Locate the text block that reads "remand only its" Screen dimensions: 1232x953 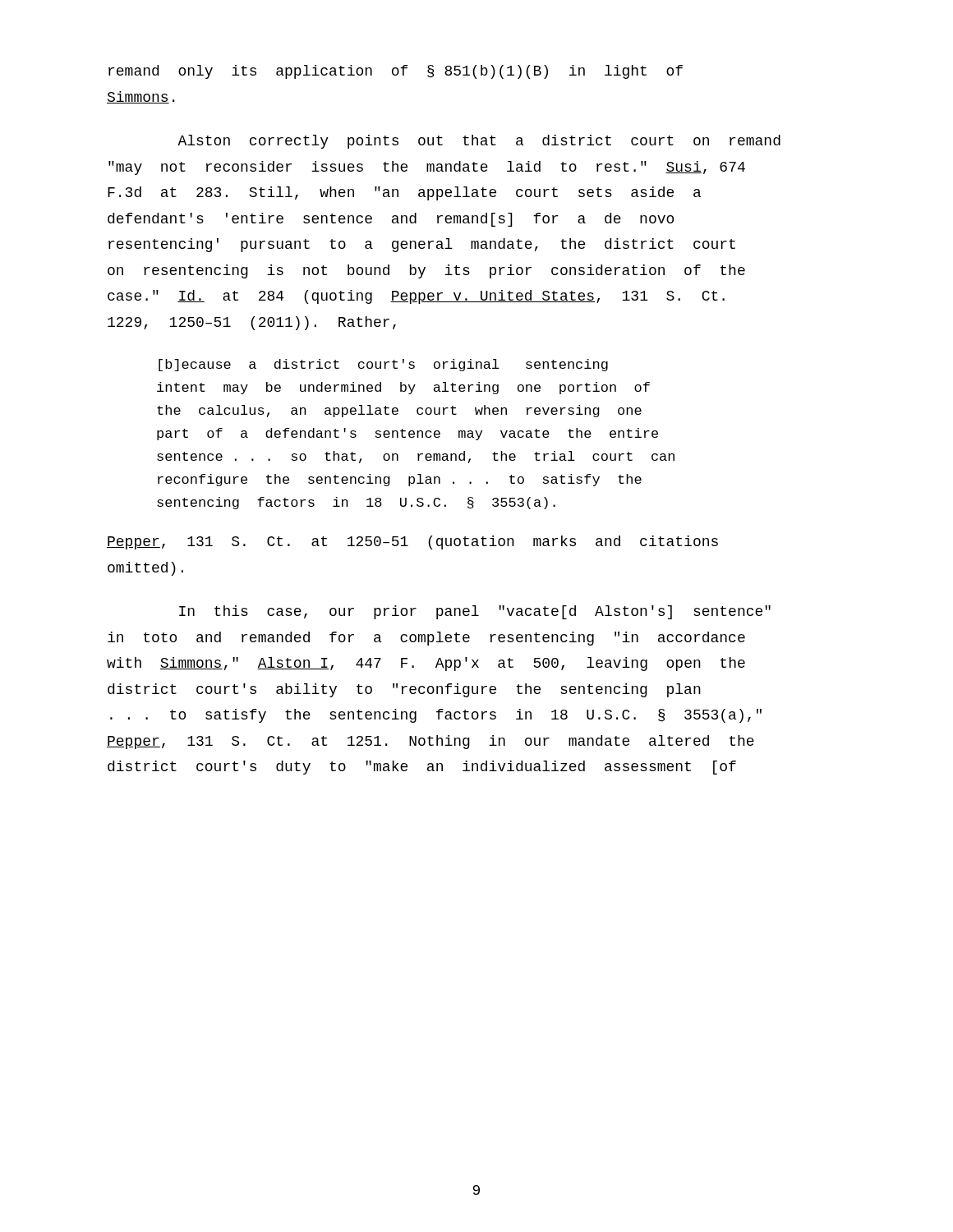point(395,84)
